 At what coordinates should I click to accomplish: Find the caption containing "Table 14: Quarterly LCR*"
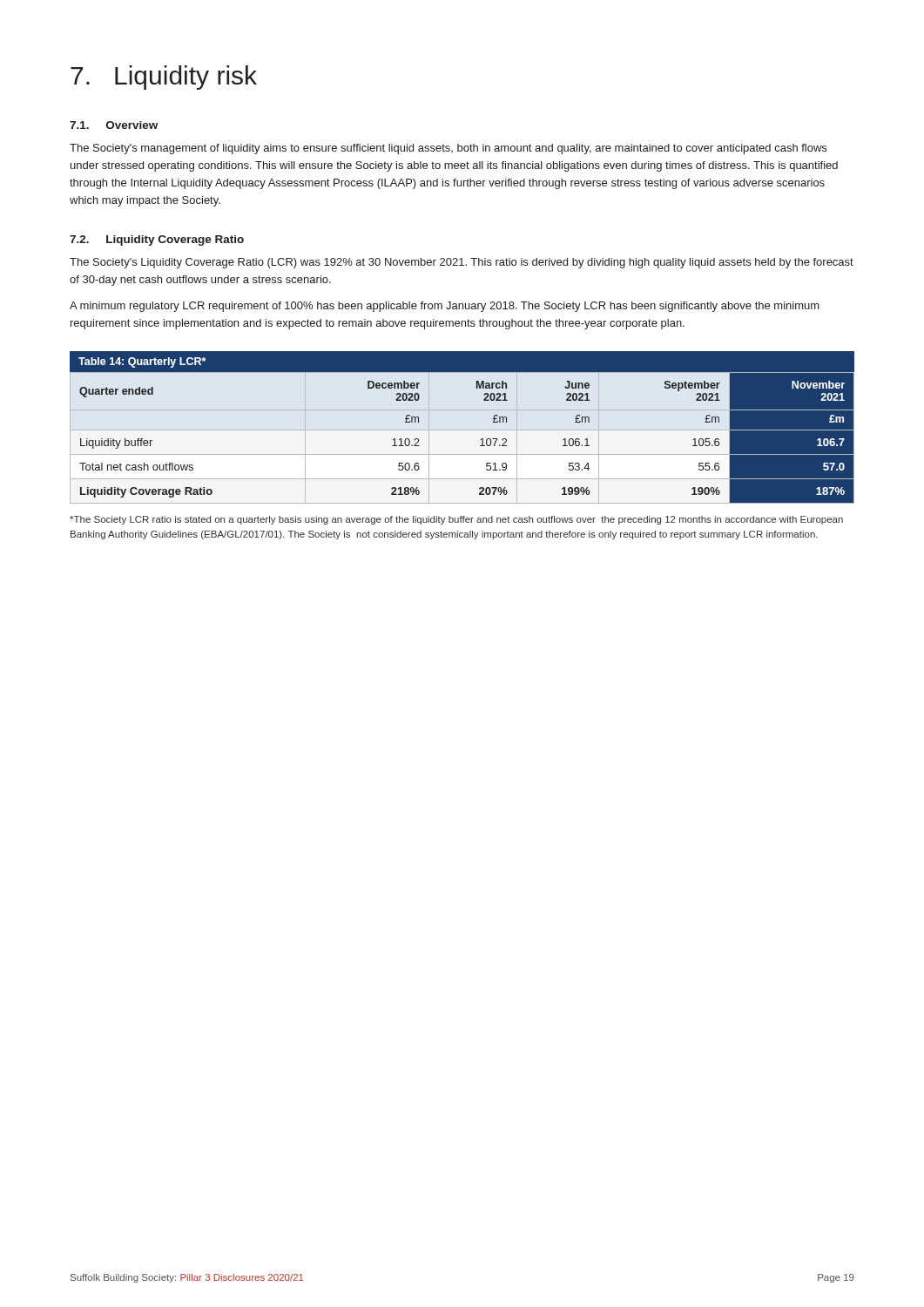[142, 362]
